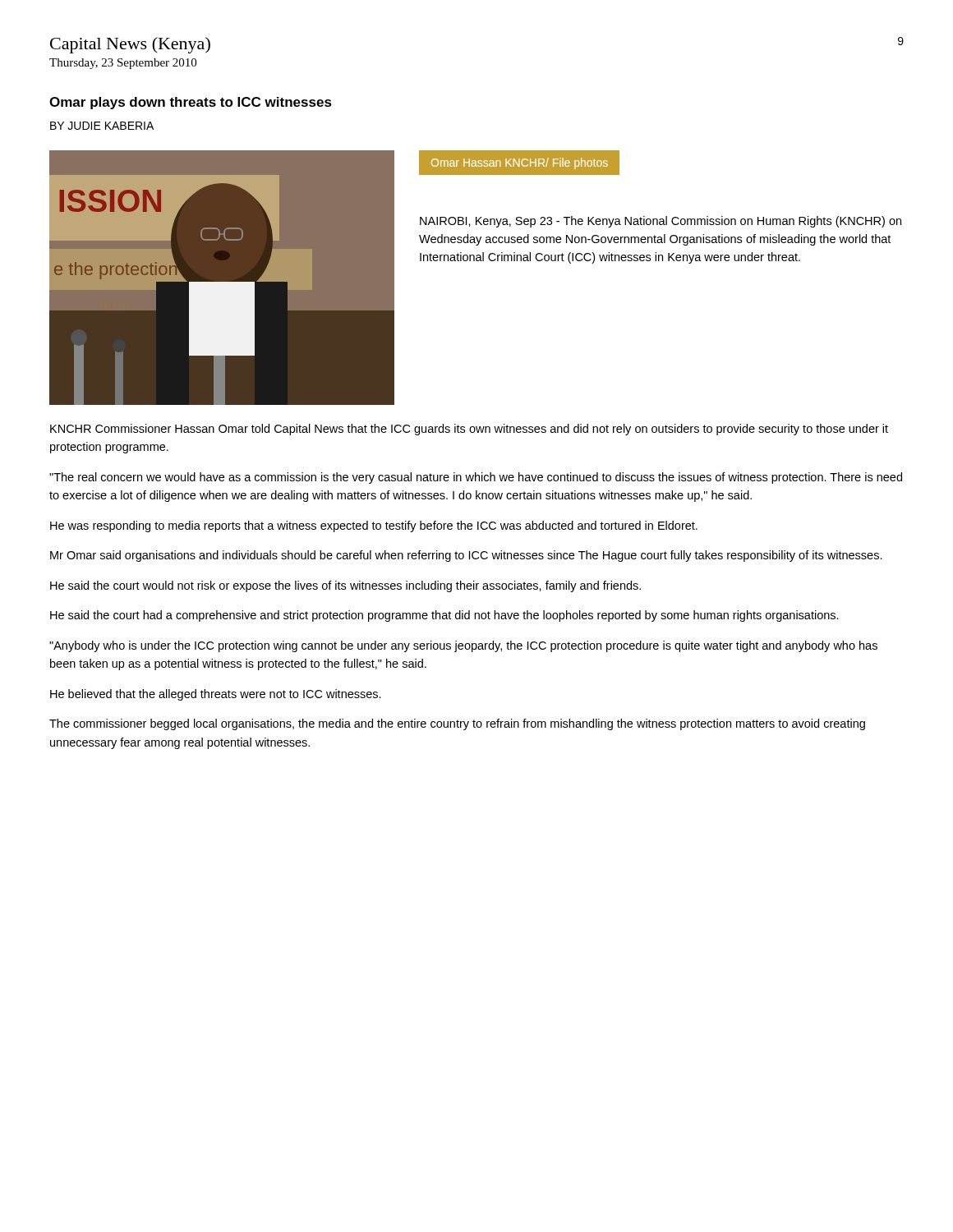The height and width of the screenshot is (1232, 953).
Task: Locate the block starting "BY JUDIE KABERIA"
Action: pyautogui.click(x=102, y=126)
